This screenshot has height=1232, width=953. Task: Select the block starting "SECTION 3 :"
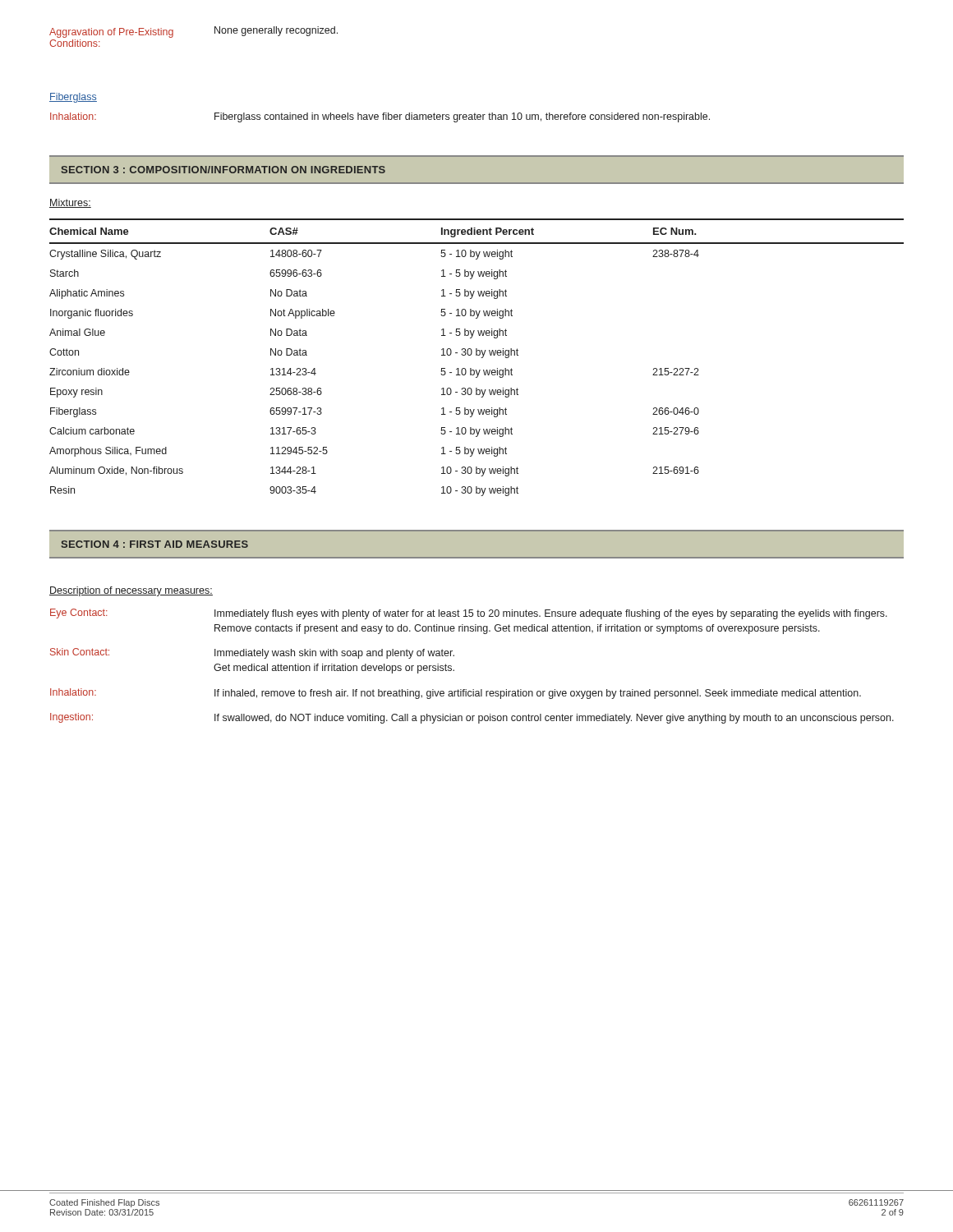click(223, 170)
